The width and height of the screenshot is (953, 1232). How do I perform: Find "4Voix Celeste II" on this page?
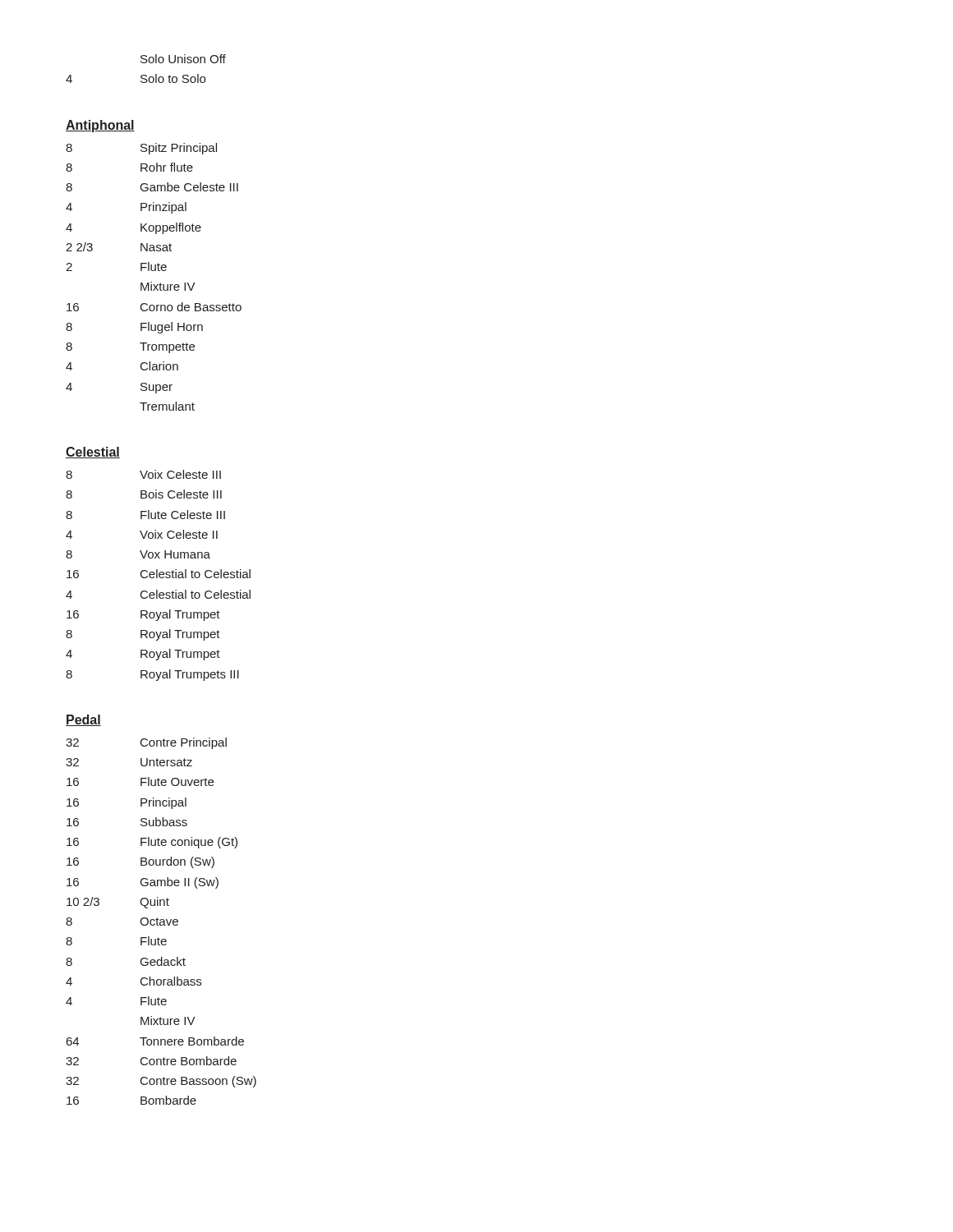(142, 534)
